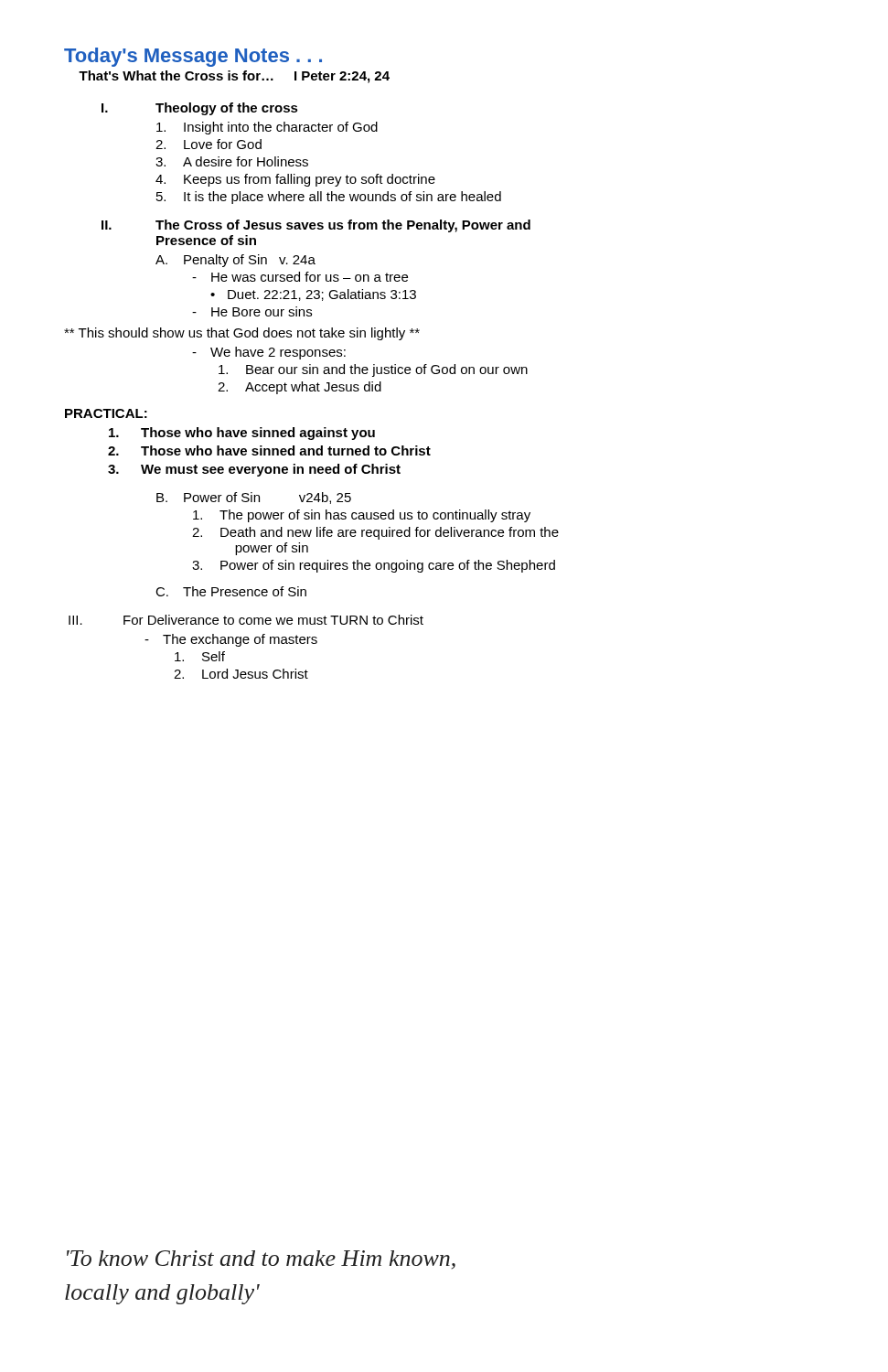Select the list item containing "2. Lord Jesus Christ"
The width and height of the screenshot is (888, 1372).
241,674
